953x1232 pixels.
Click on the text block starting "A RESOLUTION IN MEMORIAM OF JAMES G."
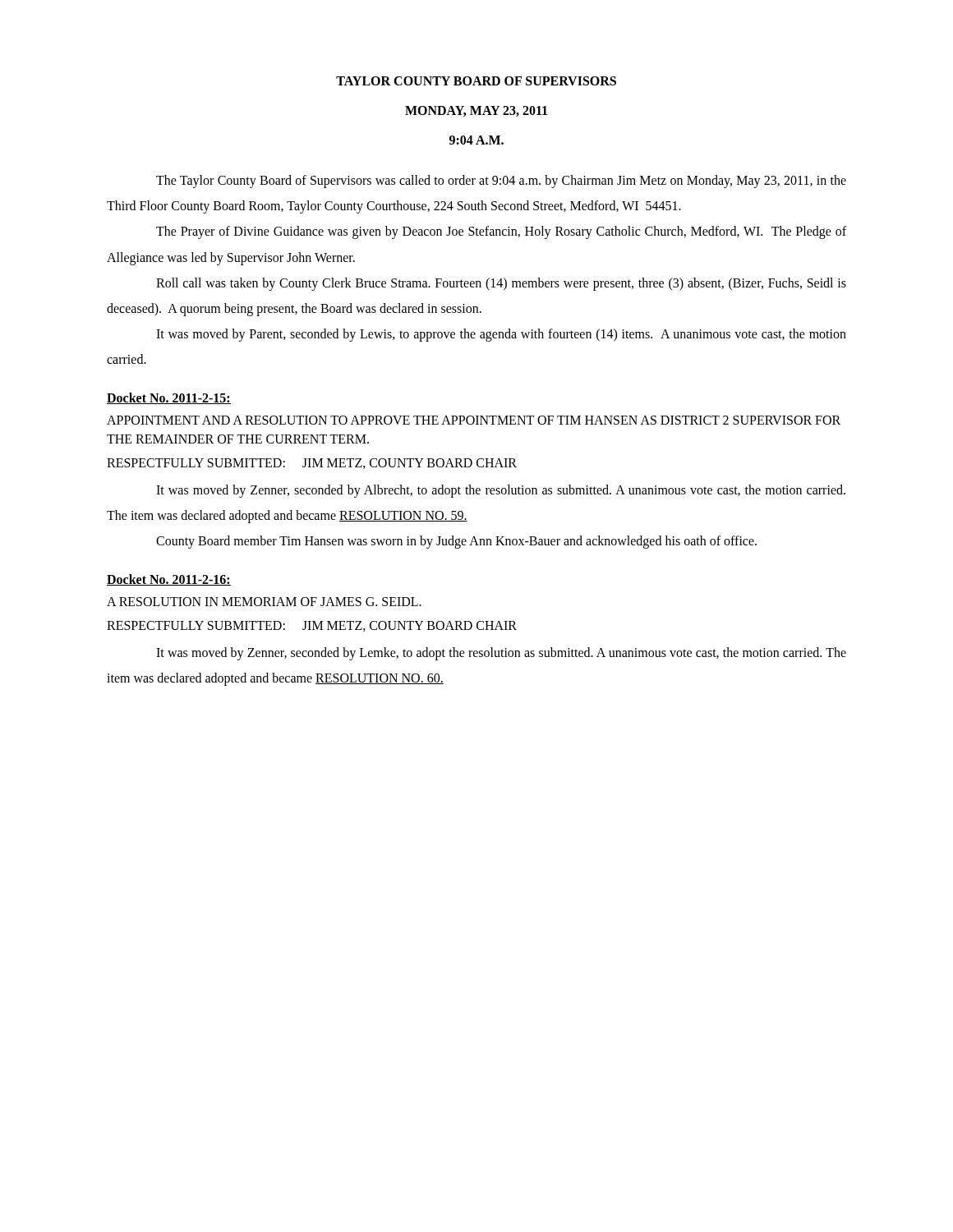(x=264, y=601)
